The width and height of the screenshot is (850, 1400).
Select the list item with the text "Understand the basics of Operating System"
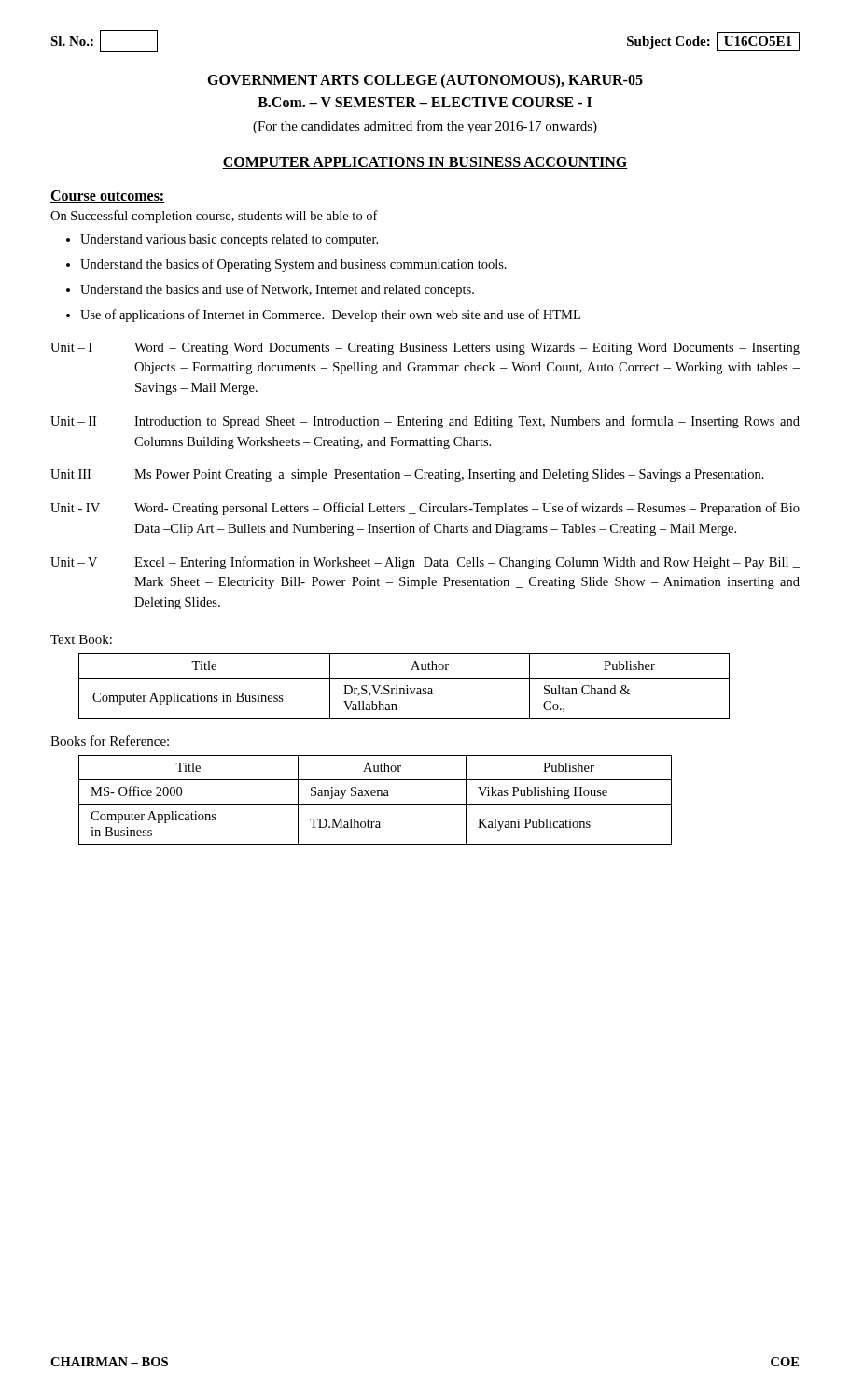294,264
